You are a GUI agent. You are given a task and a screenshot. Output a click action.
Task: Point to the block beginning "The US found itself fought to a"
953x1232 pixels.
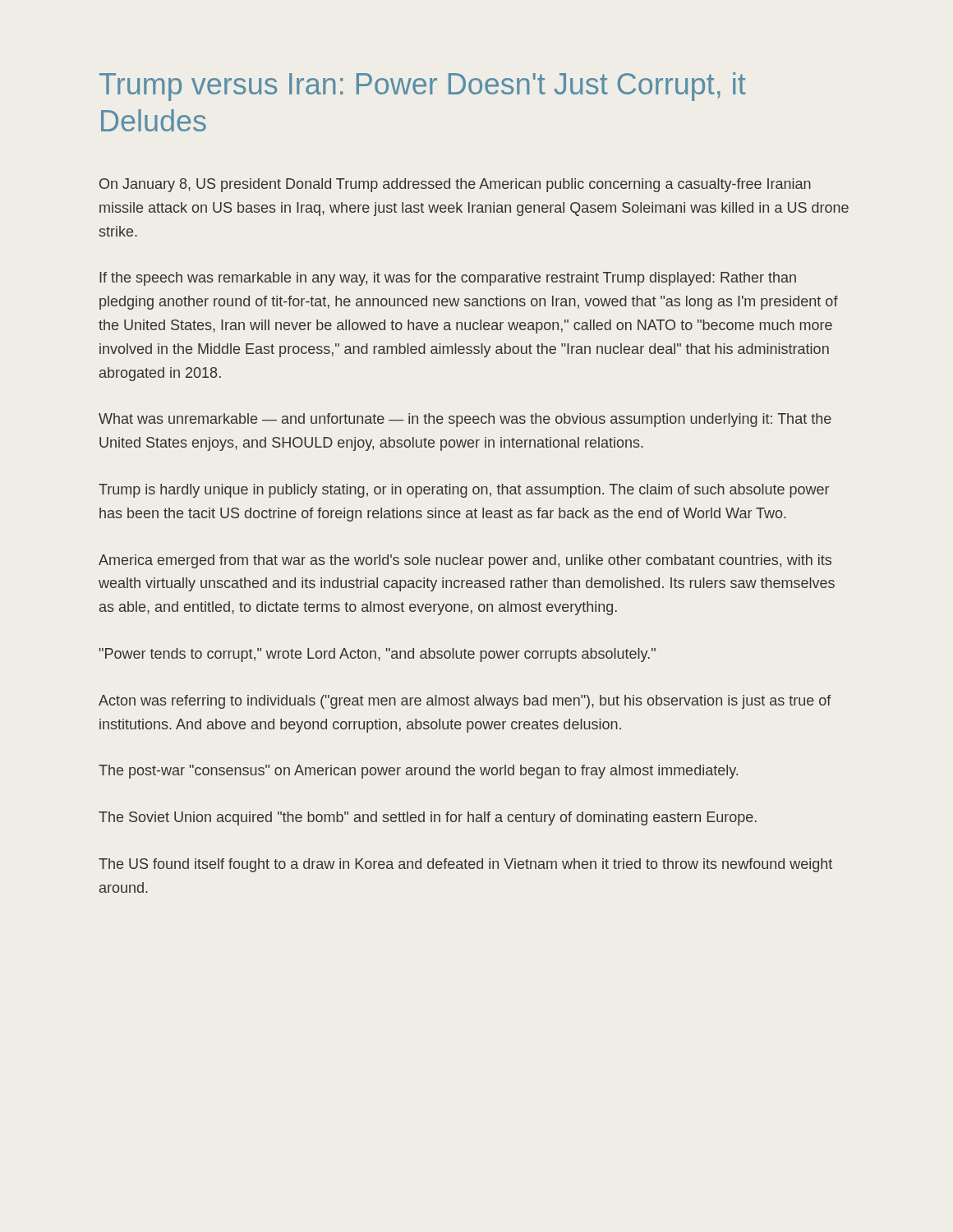click(465, 876)
